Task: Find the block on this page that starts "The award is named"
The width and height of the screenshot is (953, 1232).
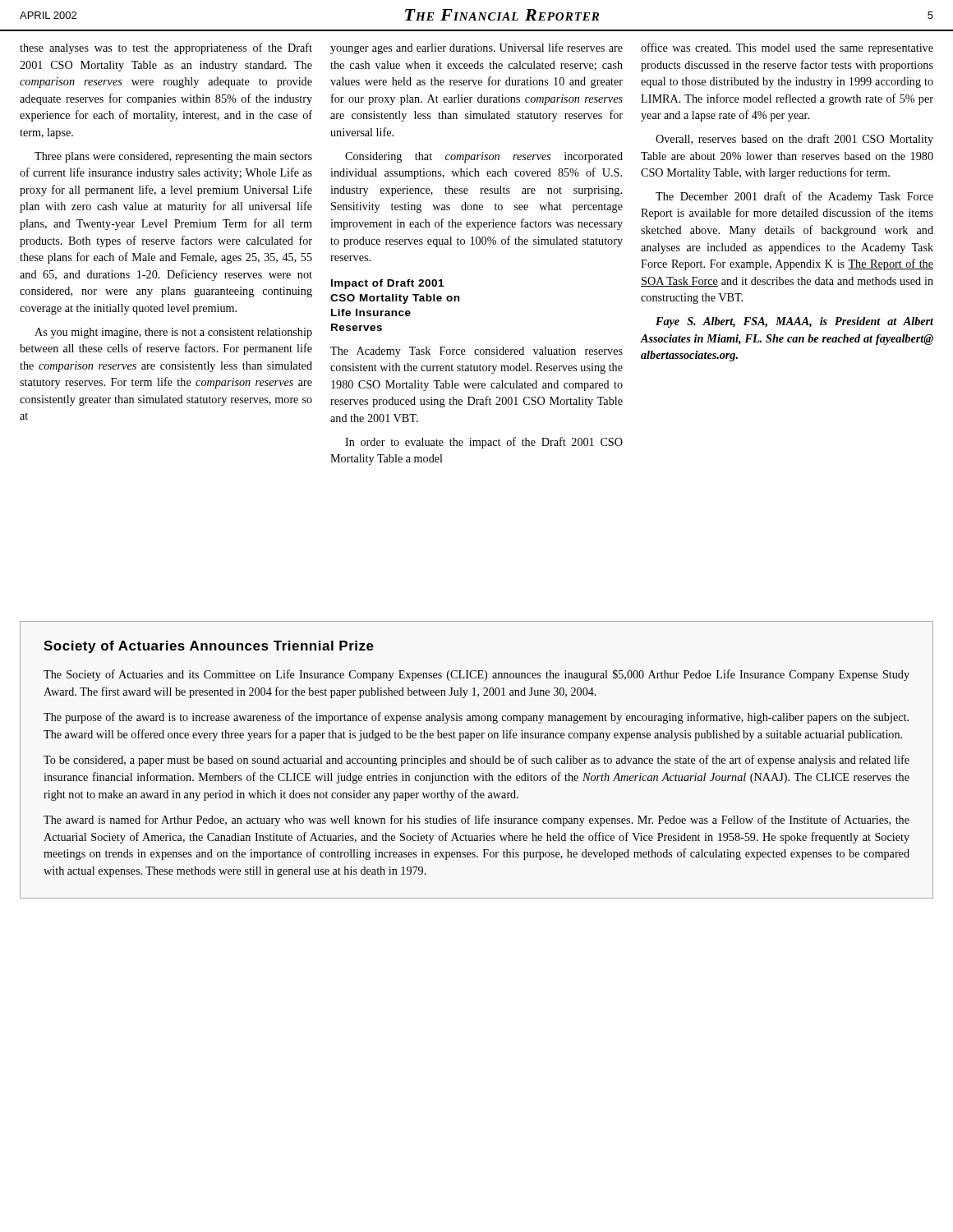Action: (476, 845)
